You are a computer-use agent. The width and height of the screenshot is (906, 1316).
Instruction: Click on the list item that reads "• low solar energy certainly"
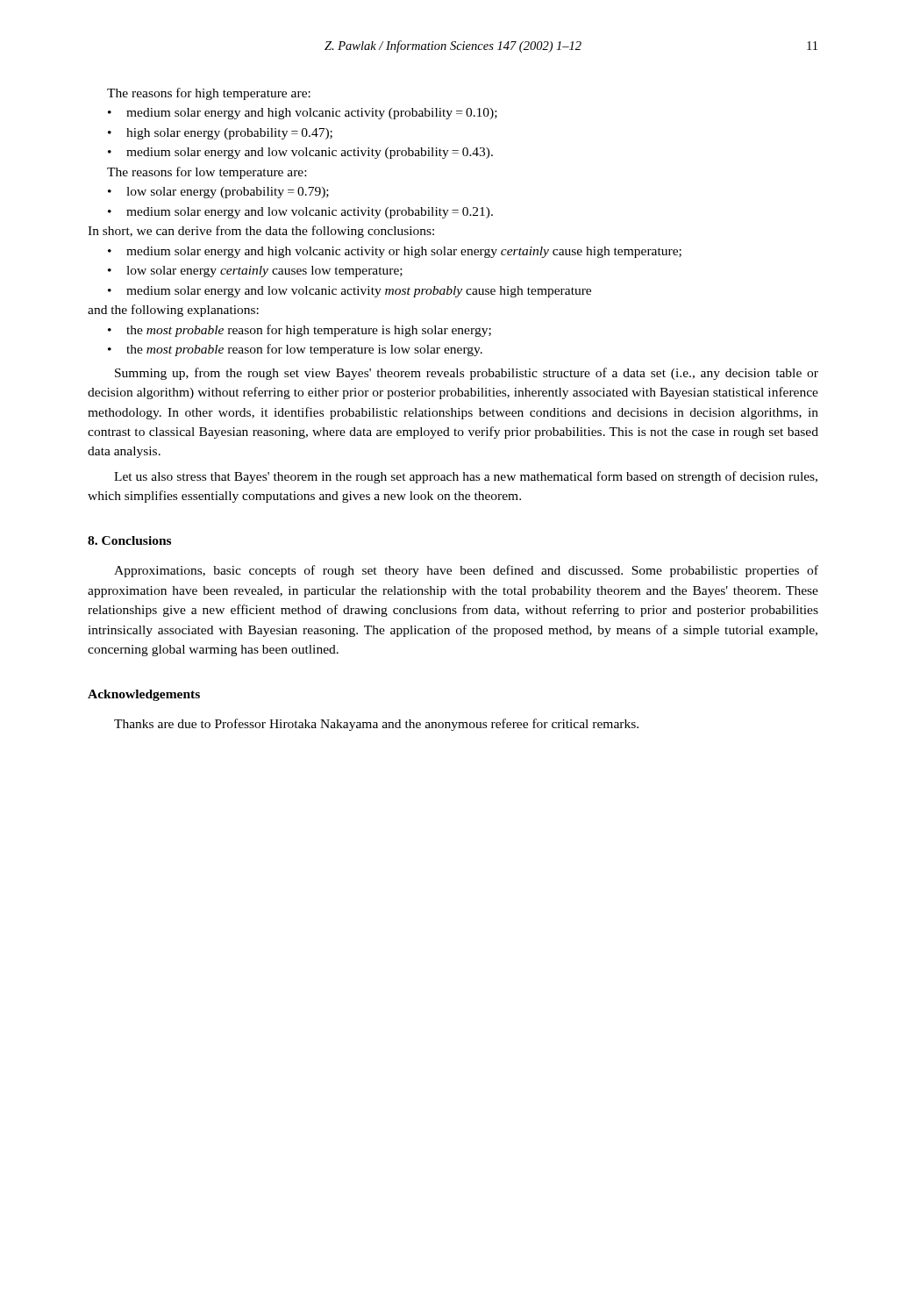255,272
